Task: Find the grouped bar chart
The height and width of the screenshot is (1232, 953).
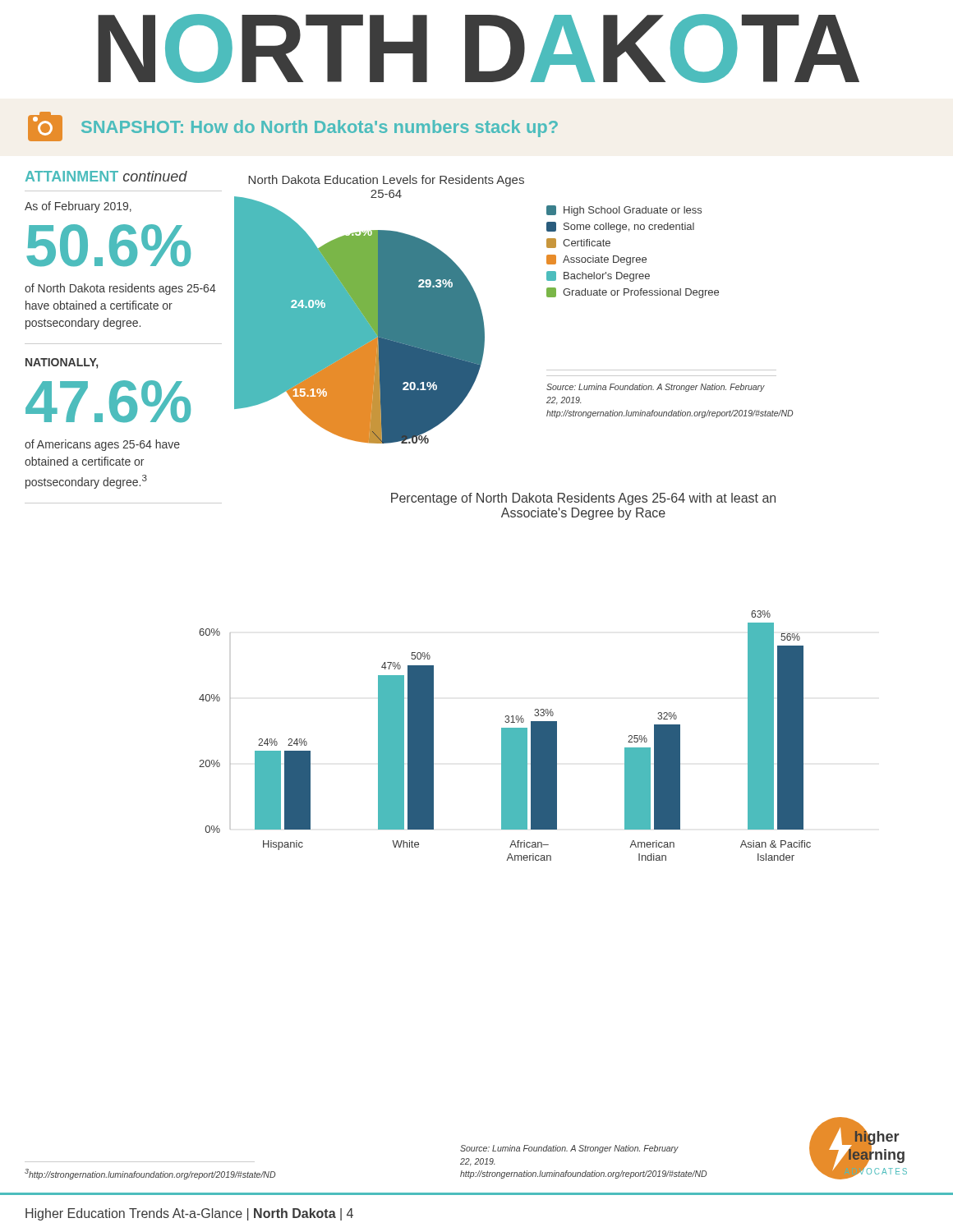Action: 542,698
